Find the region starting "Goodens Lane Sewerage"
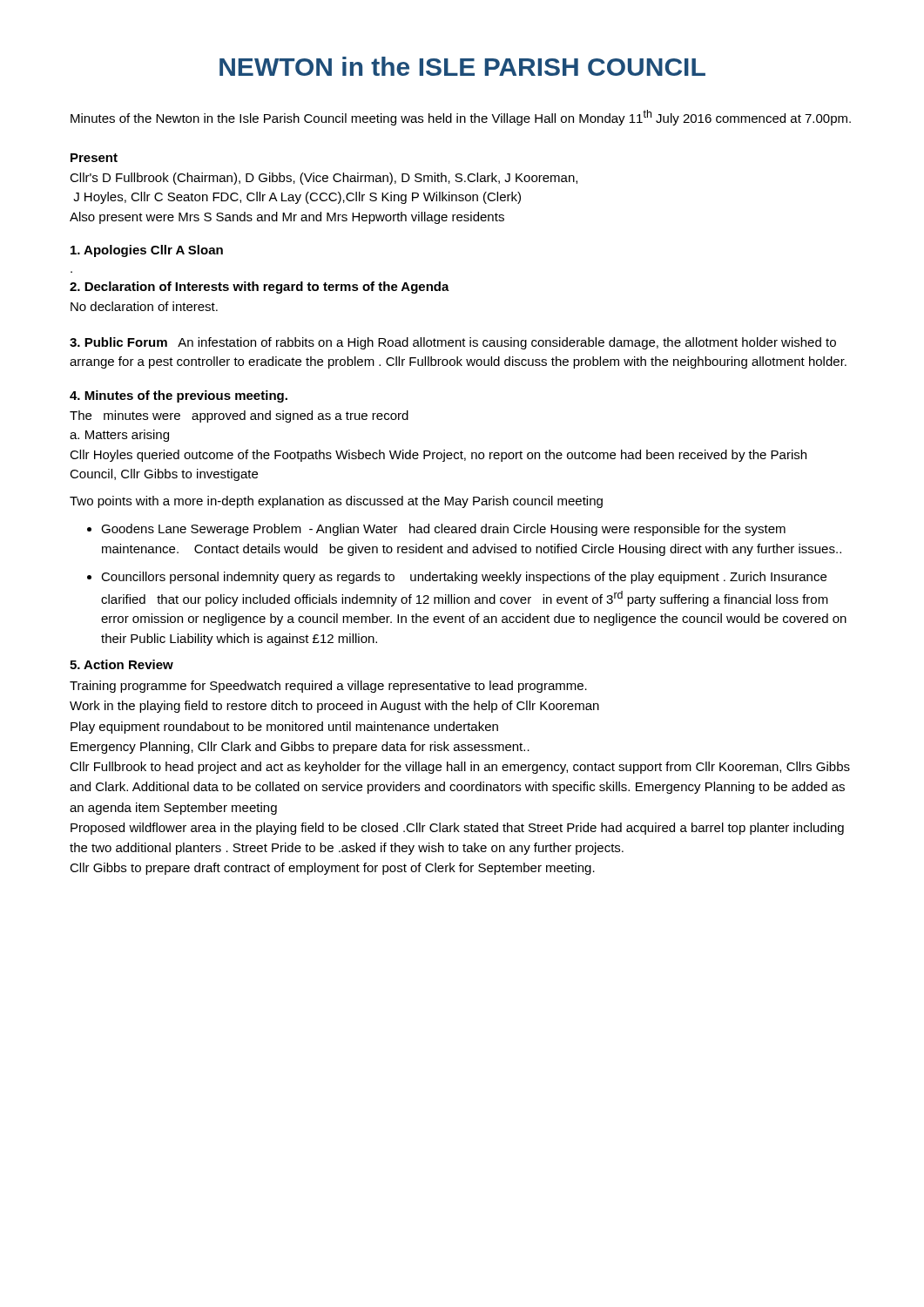Screen dimensions: 1307x924 click(x=472, y=538)
